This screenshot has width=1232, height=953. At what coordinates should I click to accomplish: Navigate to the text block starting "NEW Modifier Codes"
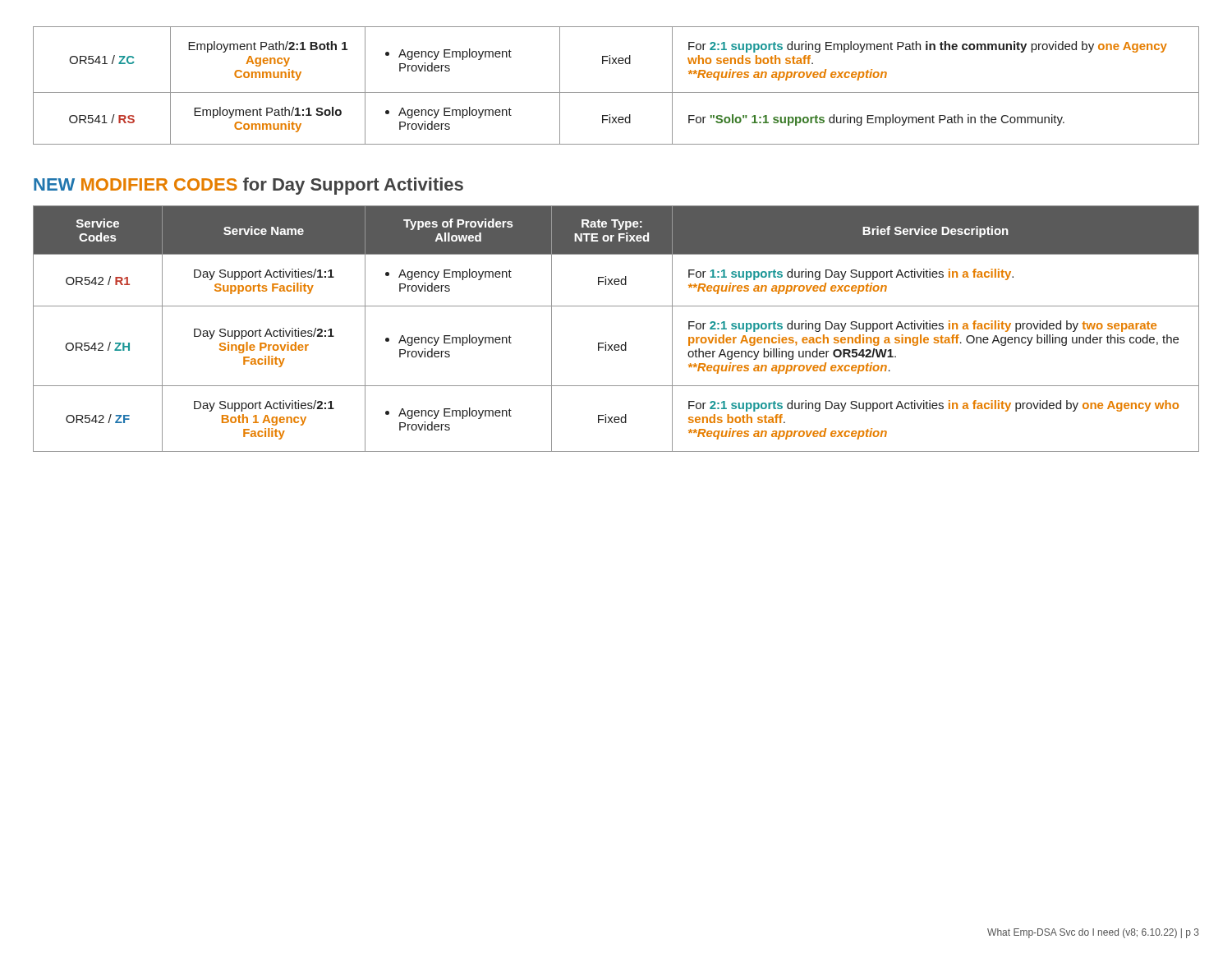tap(248, 184)
